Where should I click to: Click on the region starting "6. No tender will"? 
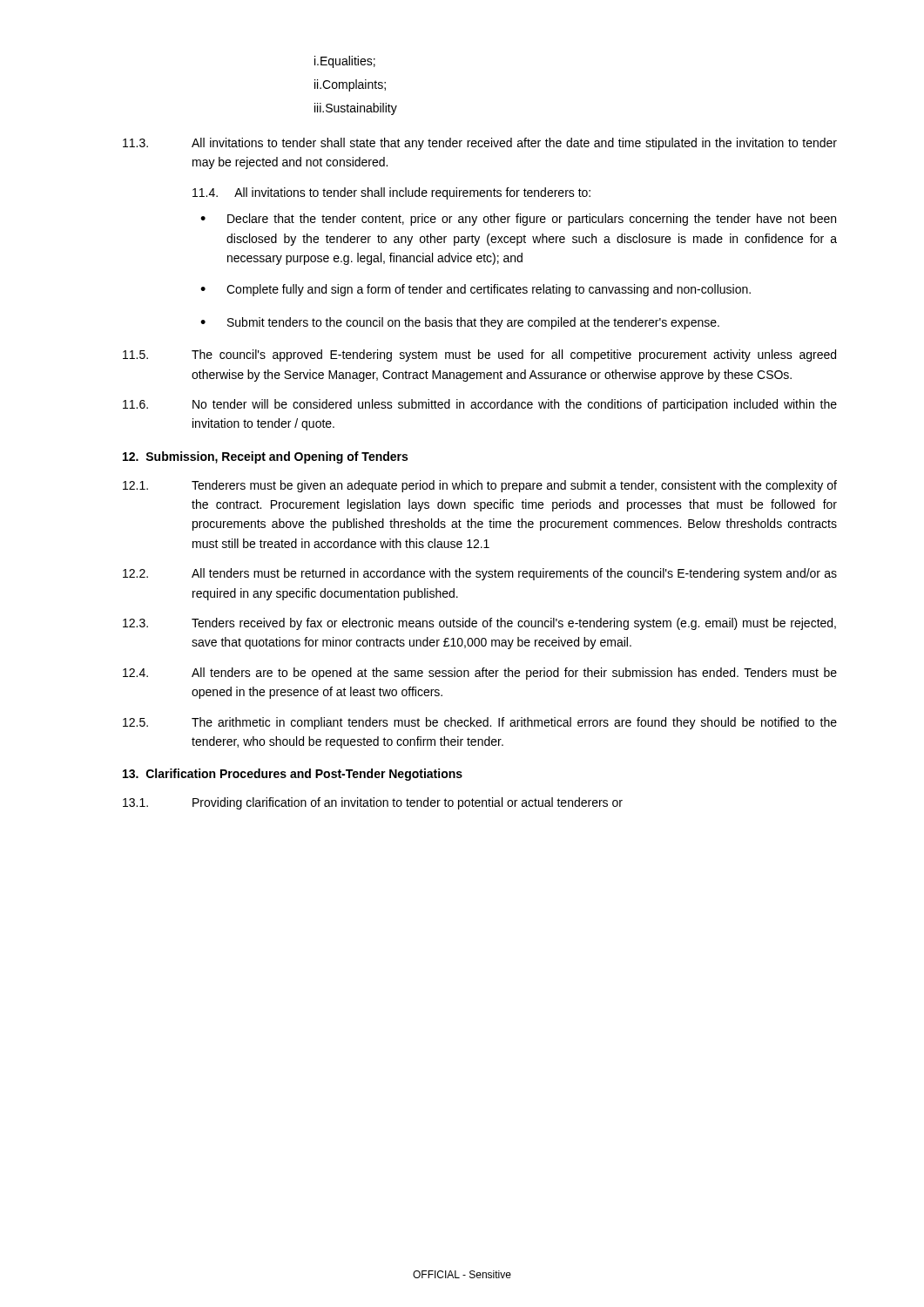coord(479,414)
